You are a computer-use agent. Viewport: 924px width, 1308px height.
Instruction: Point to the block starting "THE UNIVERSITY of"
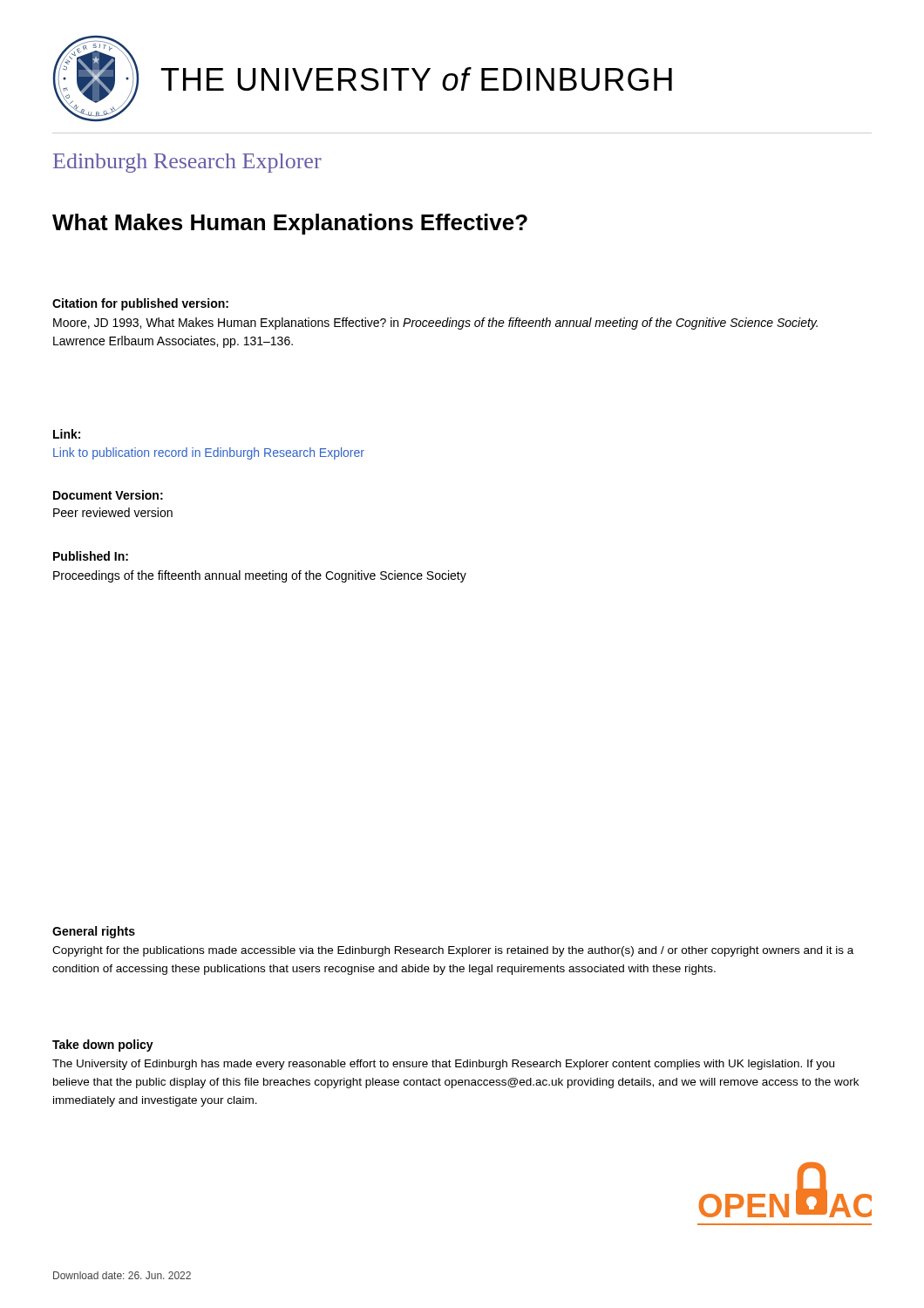pyautogui.click(x=418, y=80)
